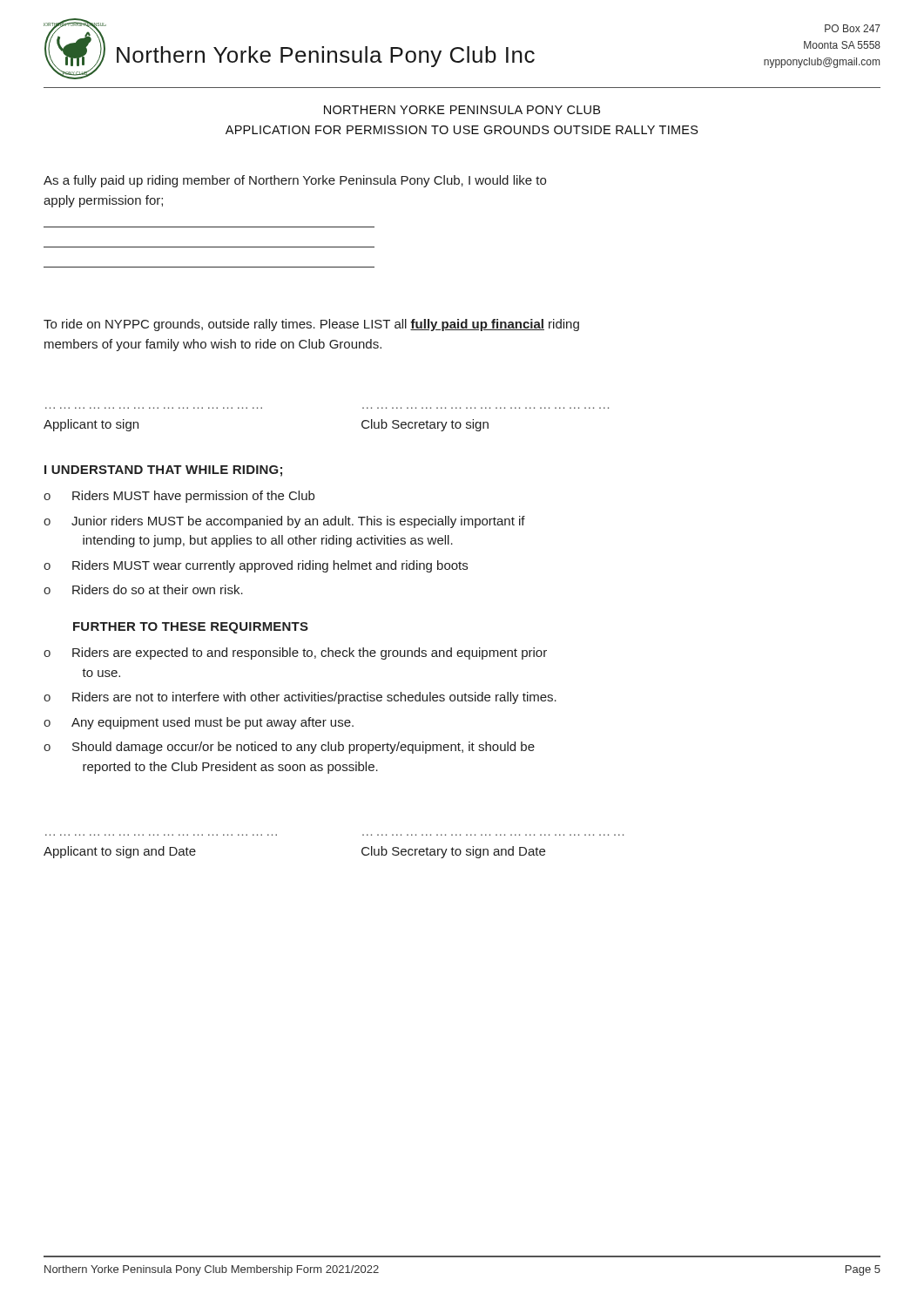
Task: Point to the block beginning "o Riders are not to"
Action: (300, 697)
